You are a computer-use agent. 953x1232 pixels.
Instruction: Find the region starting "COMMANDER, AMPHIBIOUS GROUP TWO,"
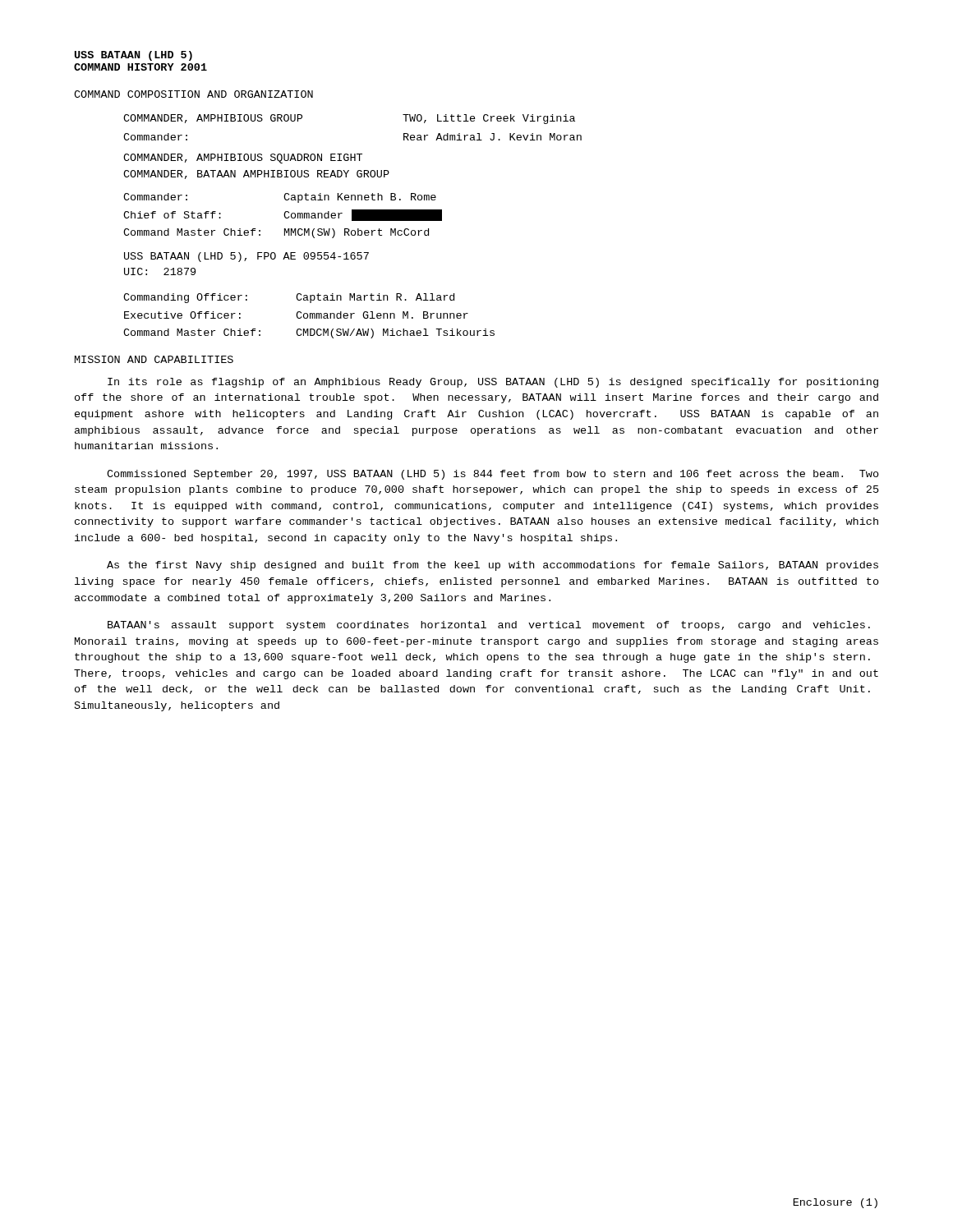coord(213,119)
